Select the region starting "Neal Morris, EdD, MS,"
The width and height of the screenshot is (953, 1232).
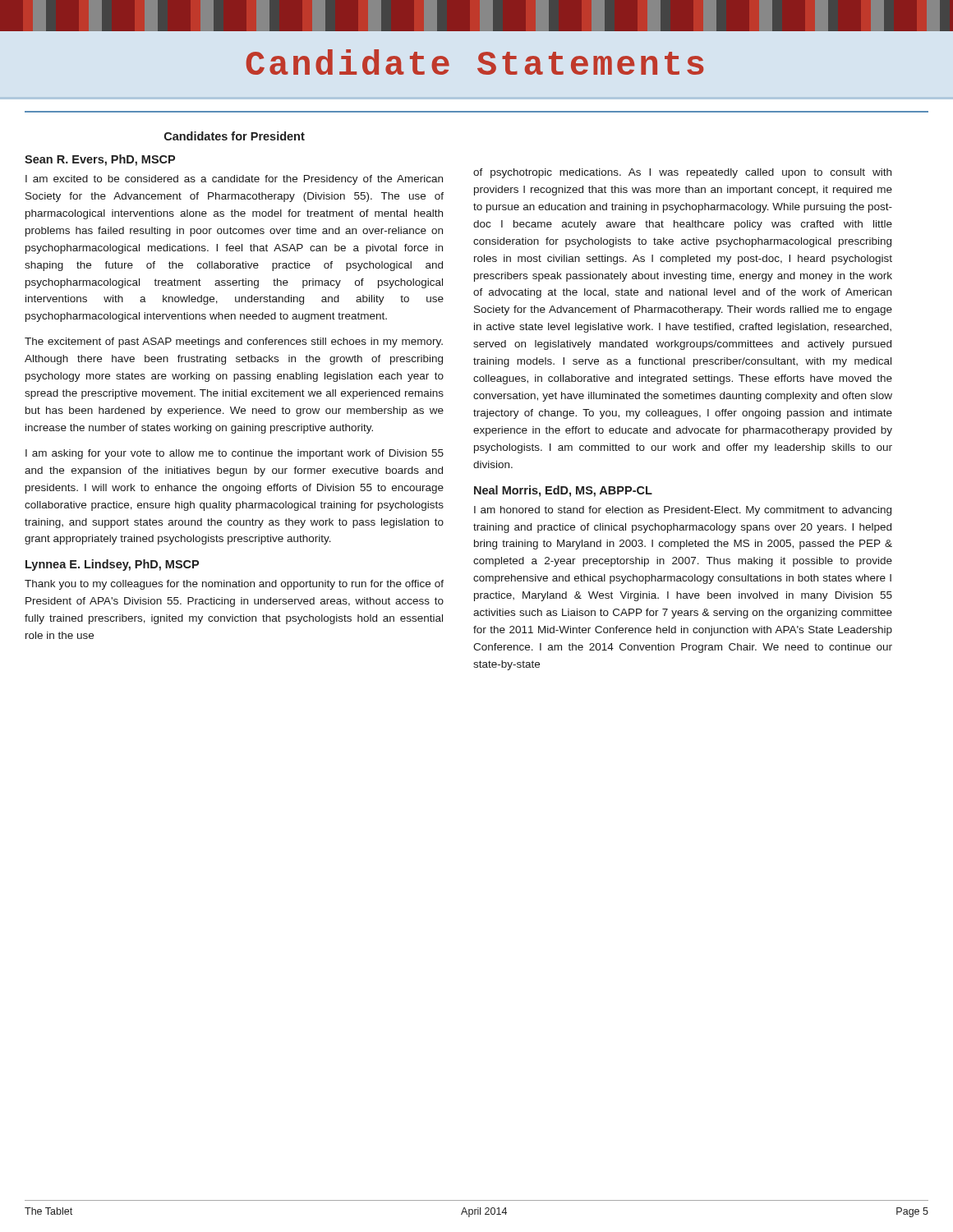pyautogui.click(x=563, y=490)
